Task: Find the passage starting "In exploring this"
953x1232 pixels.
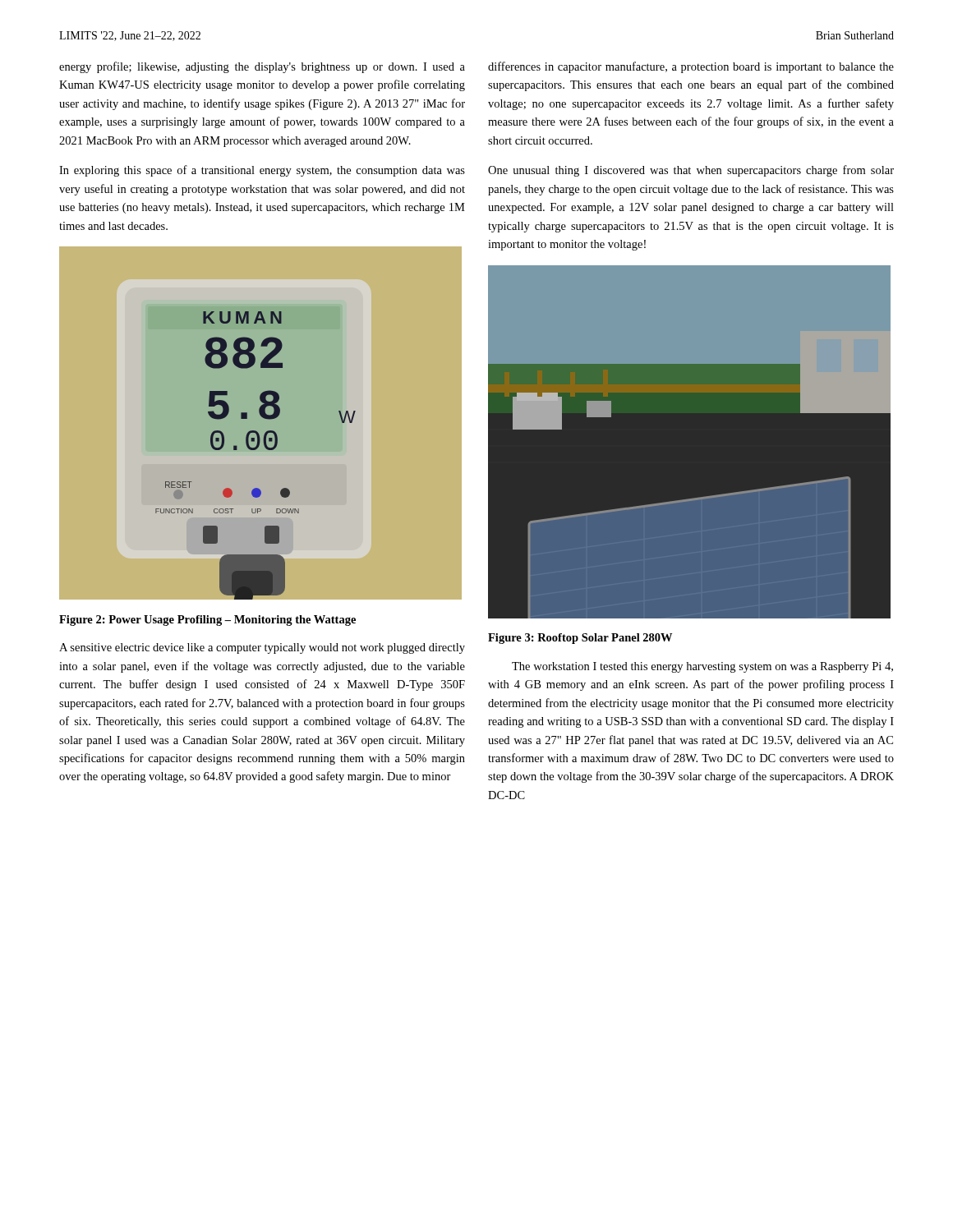Action: point(262,198)
